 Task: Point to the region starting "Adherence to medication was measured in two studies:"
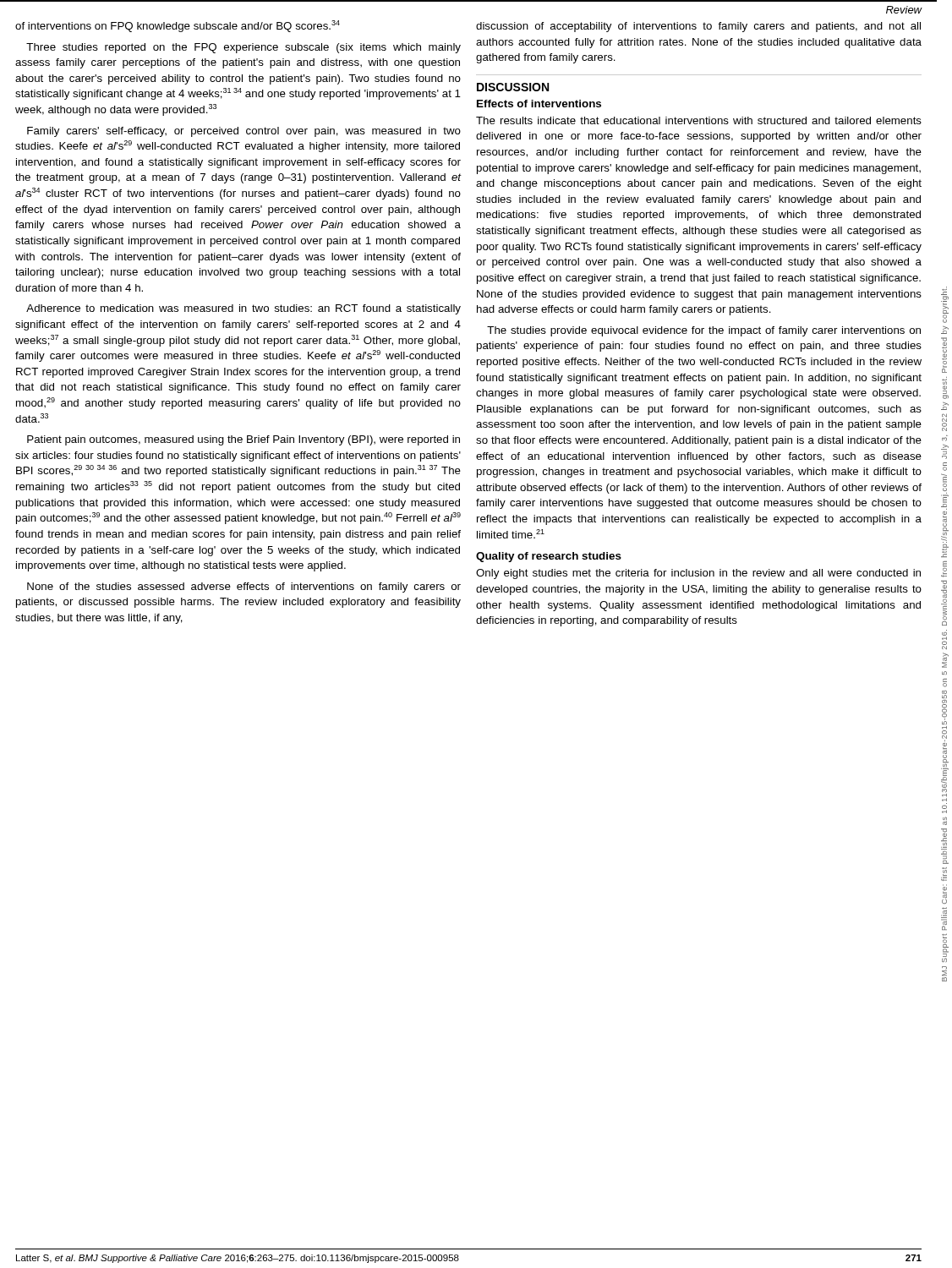point(238,364)
